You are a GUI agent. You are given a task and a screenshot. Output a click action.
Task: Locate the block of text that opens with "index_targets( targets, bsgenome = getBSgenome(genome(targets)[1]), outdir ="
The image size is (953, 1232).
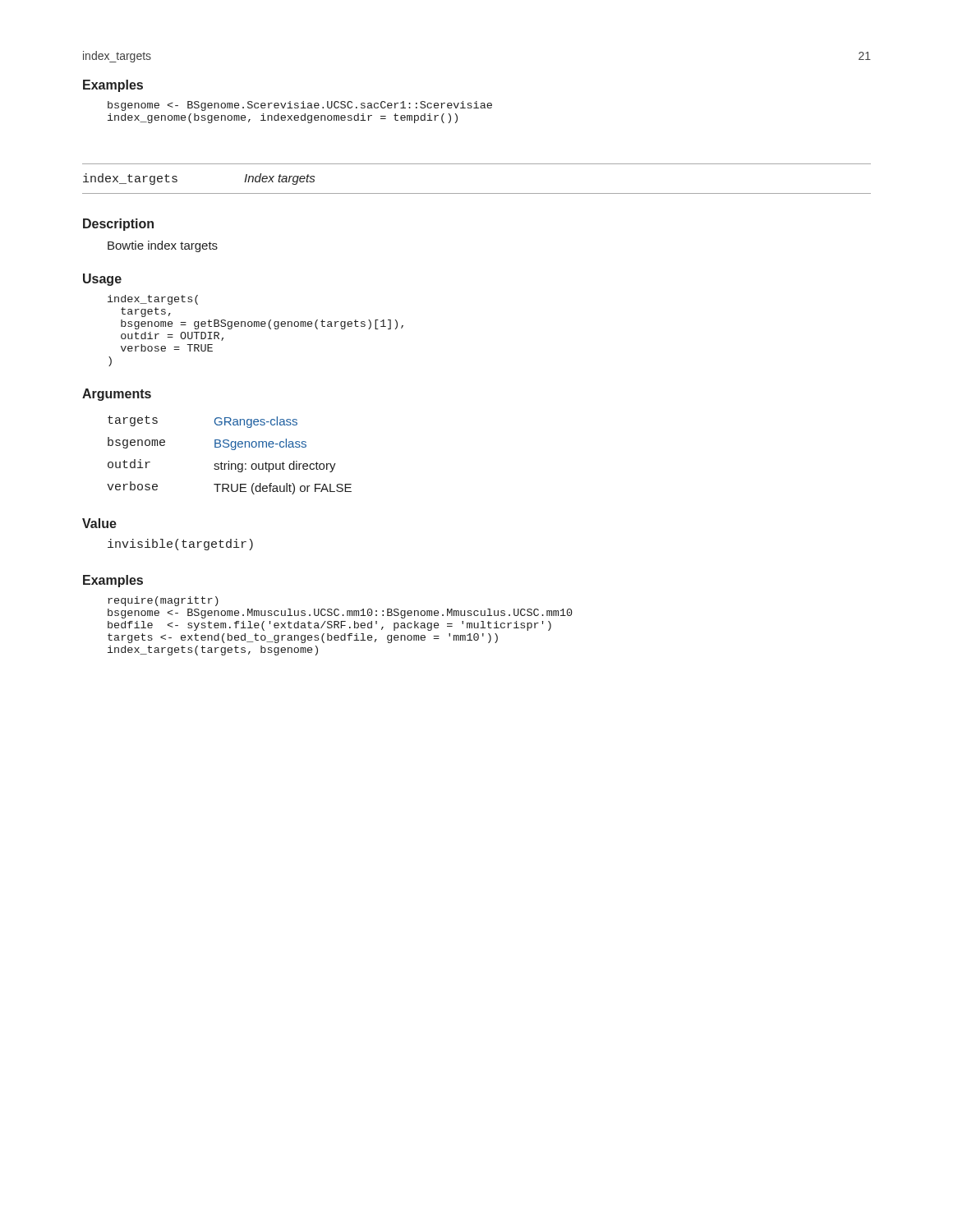point(153,300)
